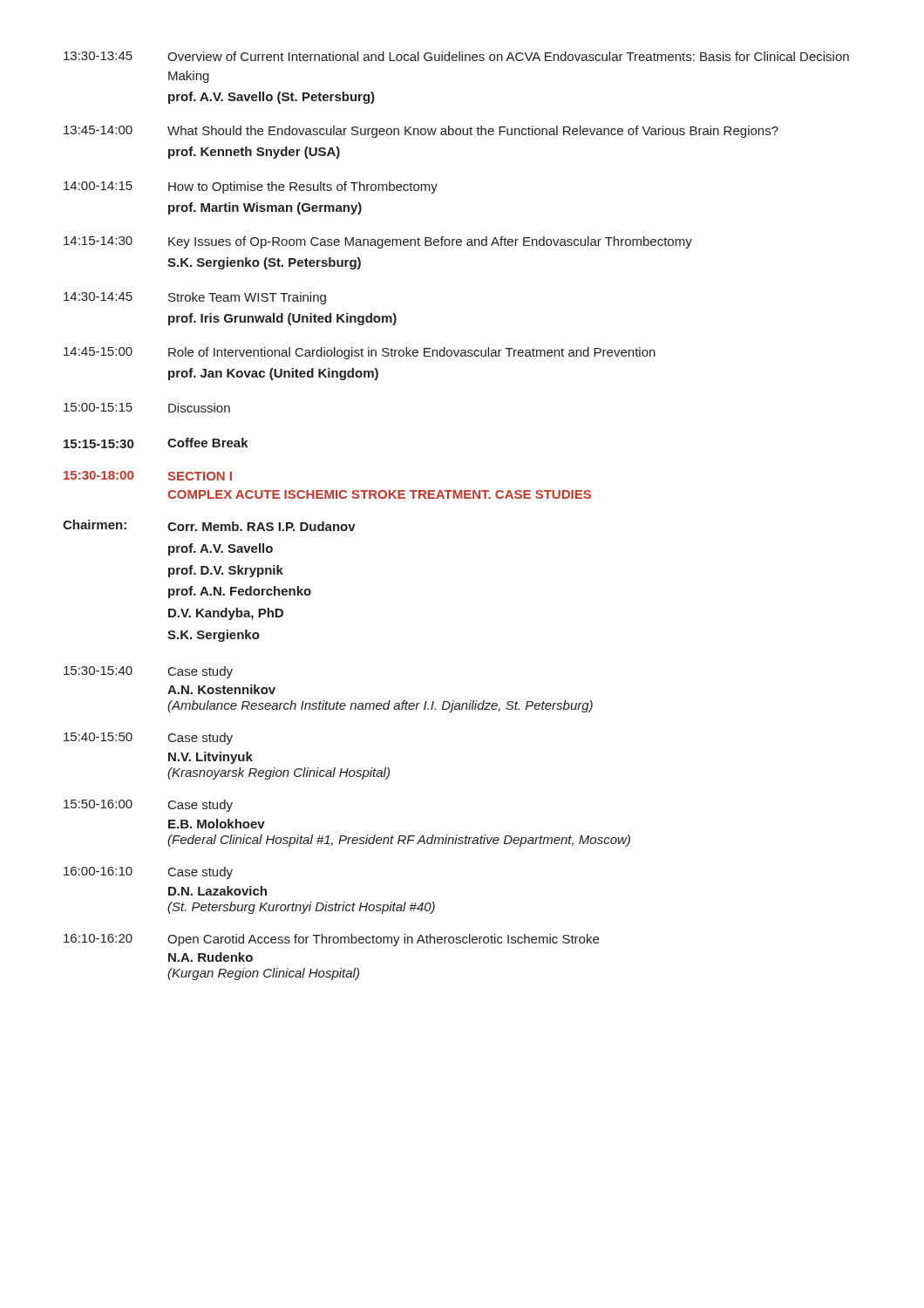Locate the text starting "13:30-13:45 Overview of Current International and Local"
The height and width of the screenshot is (1308, 924).
tap(456, 56)
